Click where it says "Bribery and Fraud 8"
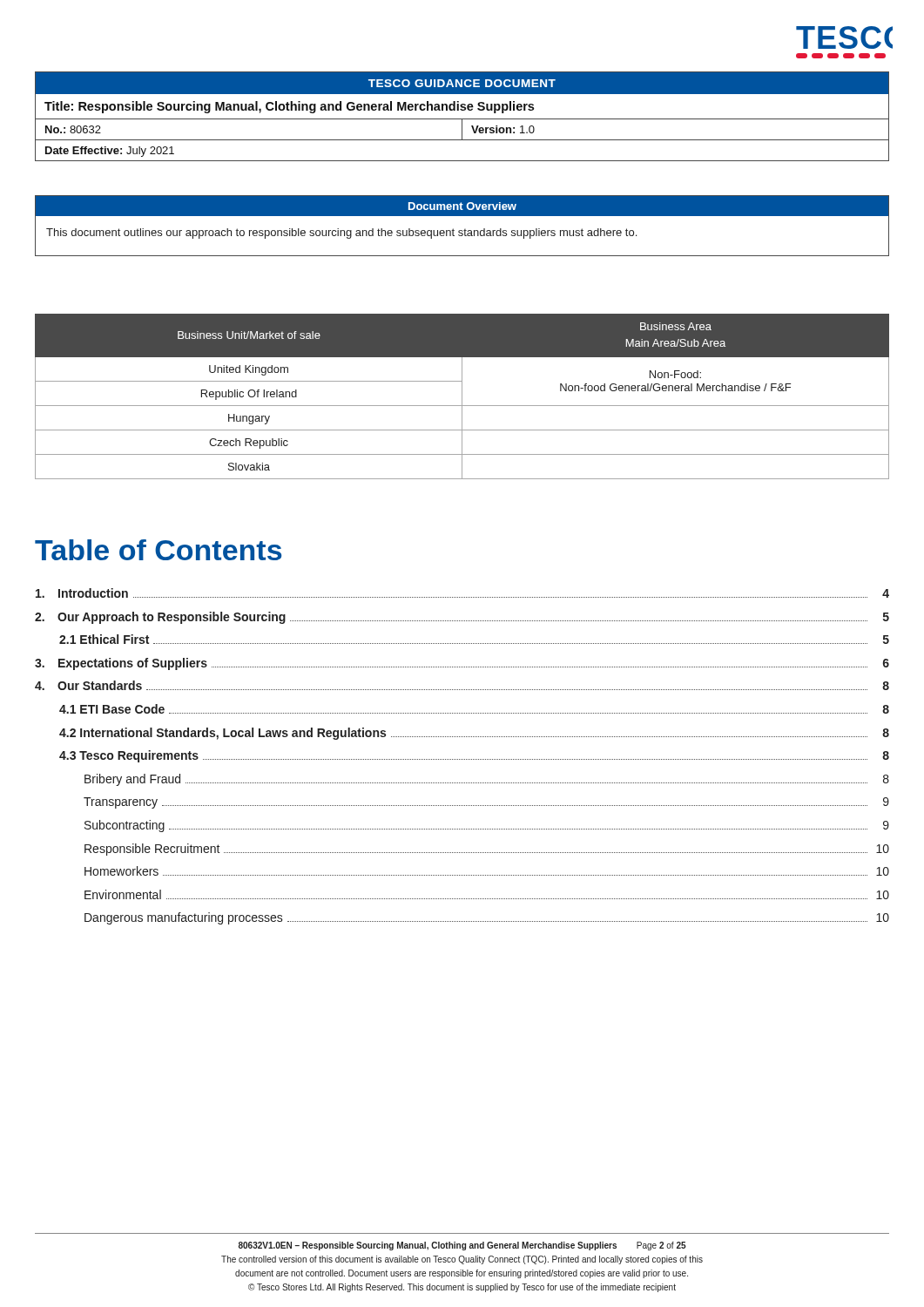Screen dimensions: 1307x924 pyautogui.click(x=486, y=779)
